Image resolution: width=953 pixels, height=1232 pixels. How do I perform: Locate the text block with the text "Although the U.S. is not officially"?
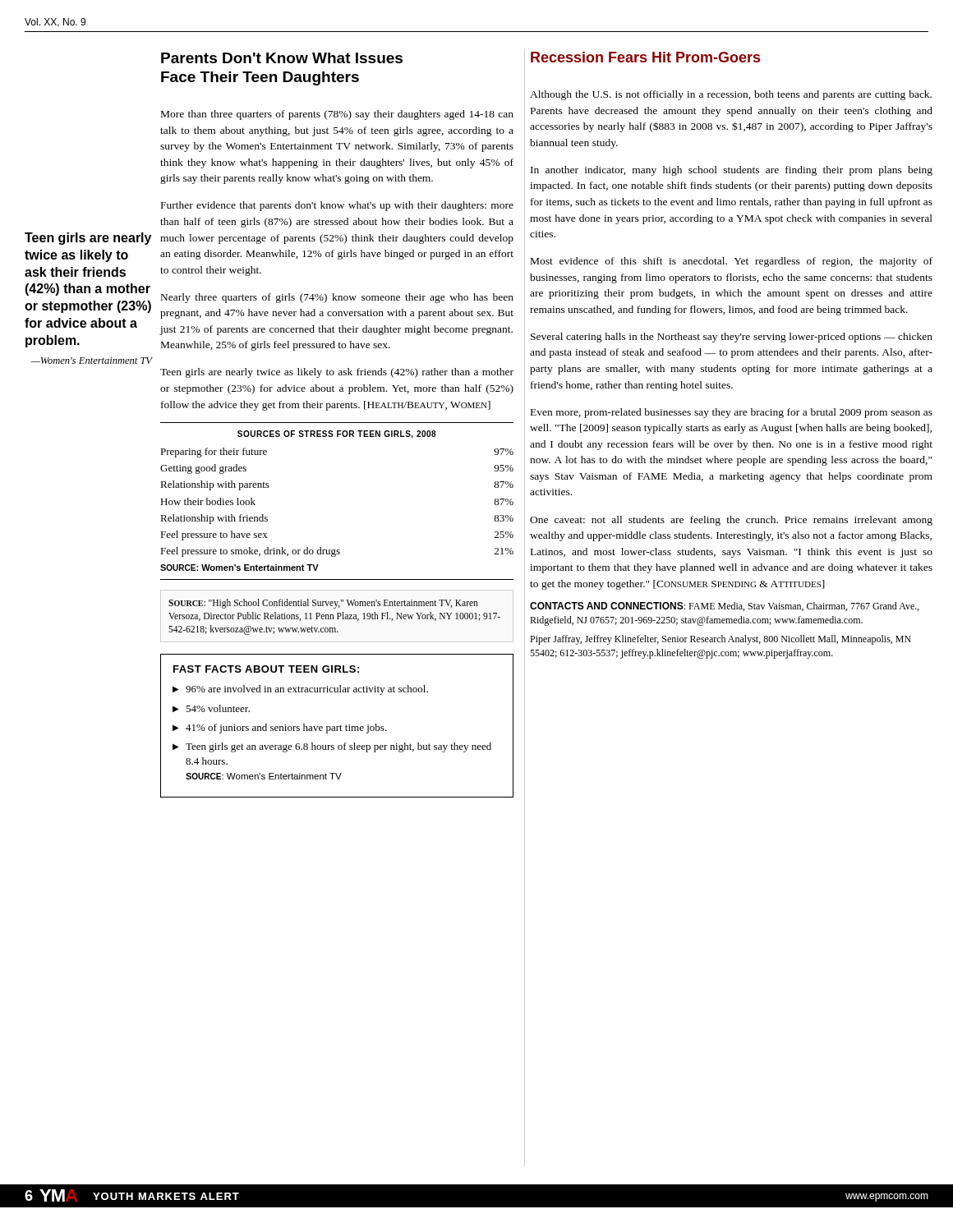pos(731,118)
